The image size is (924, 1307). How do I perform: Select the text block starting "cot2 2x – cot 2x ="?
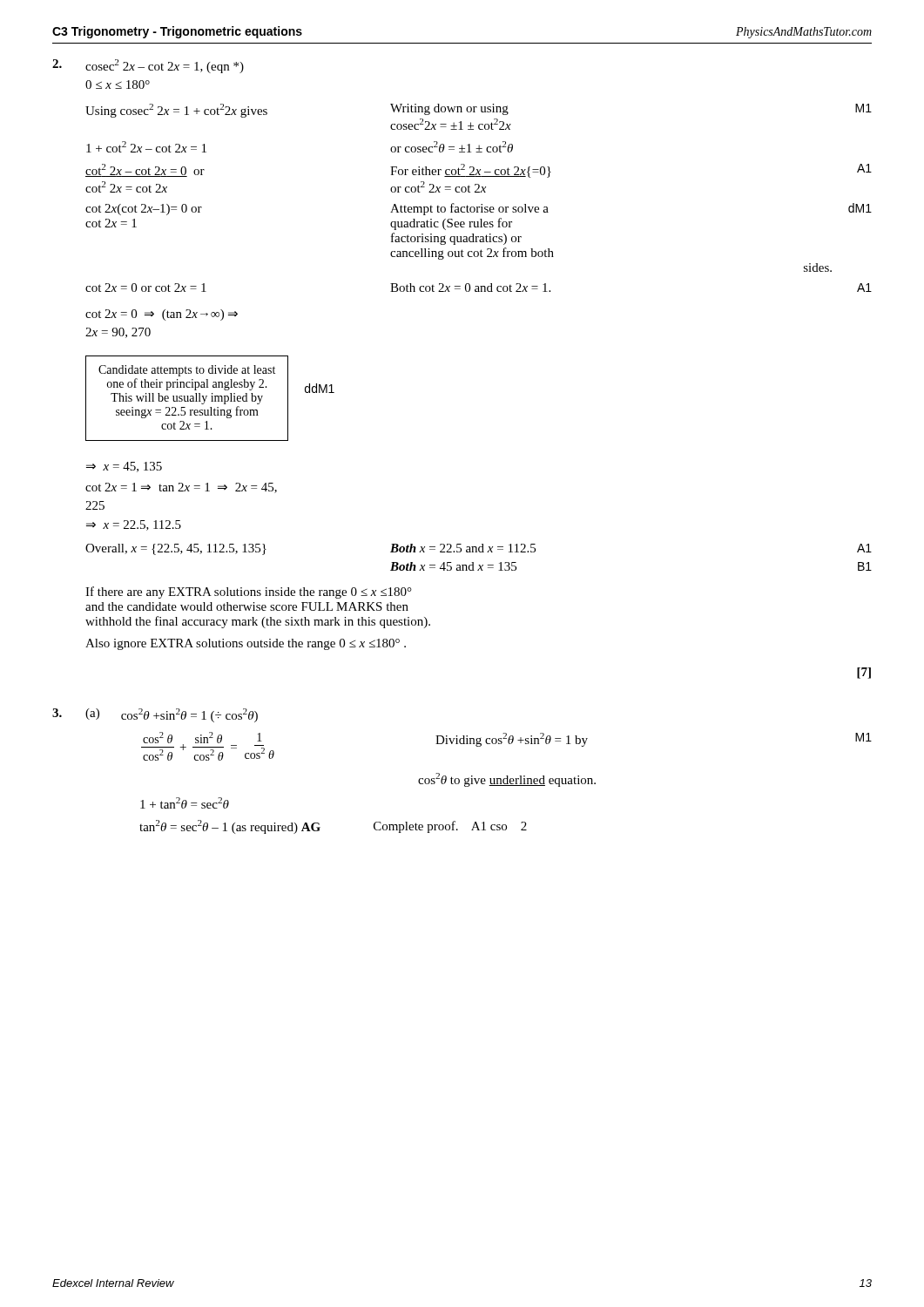(479, 179)
